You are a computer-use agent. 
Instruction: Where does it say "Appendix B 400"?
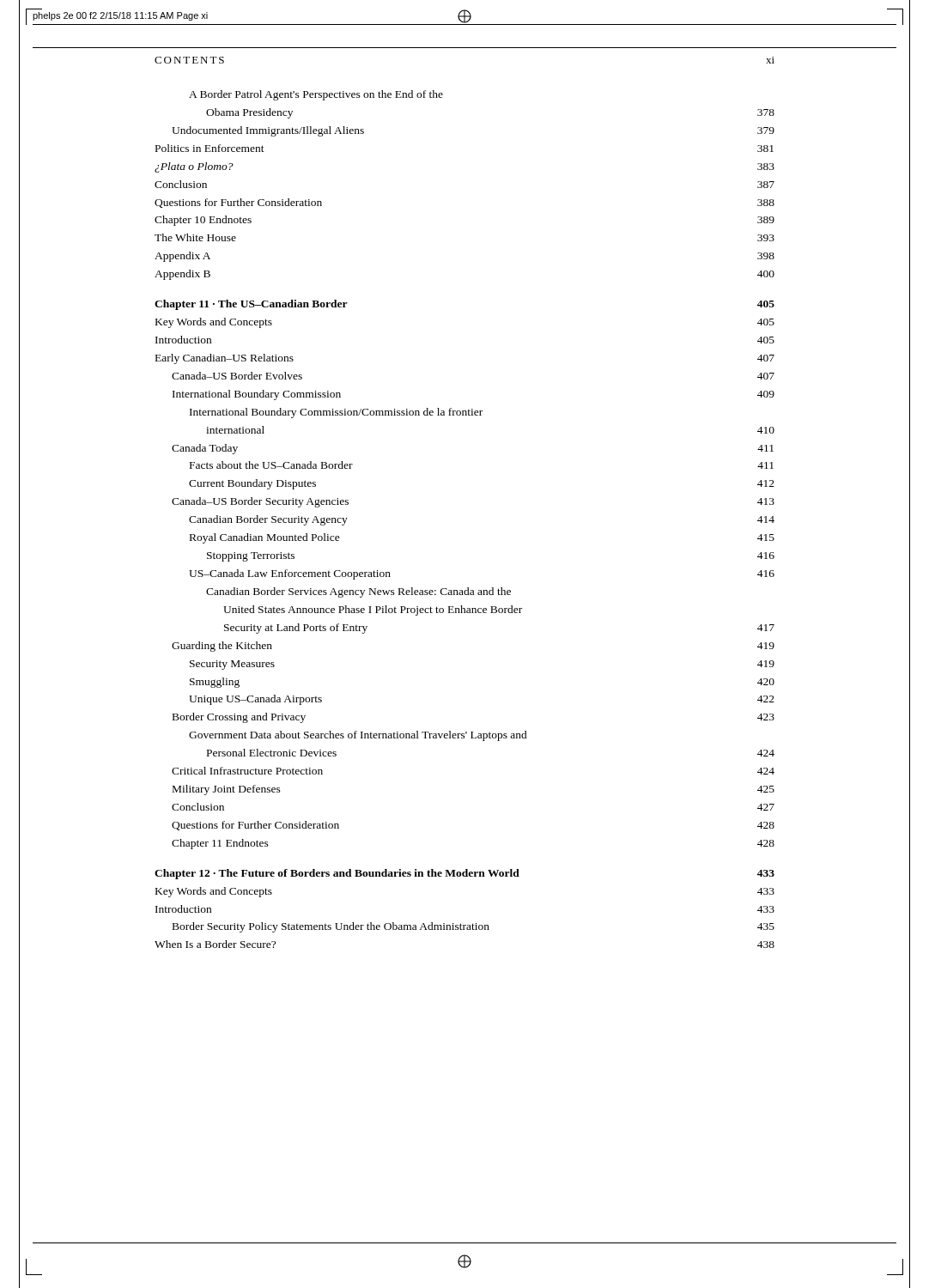pos(187,274)
